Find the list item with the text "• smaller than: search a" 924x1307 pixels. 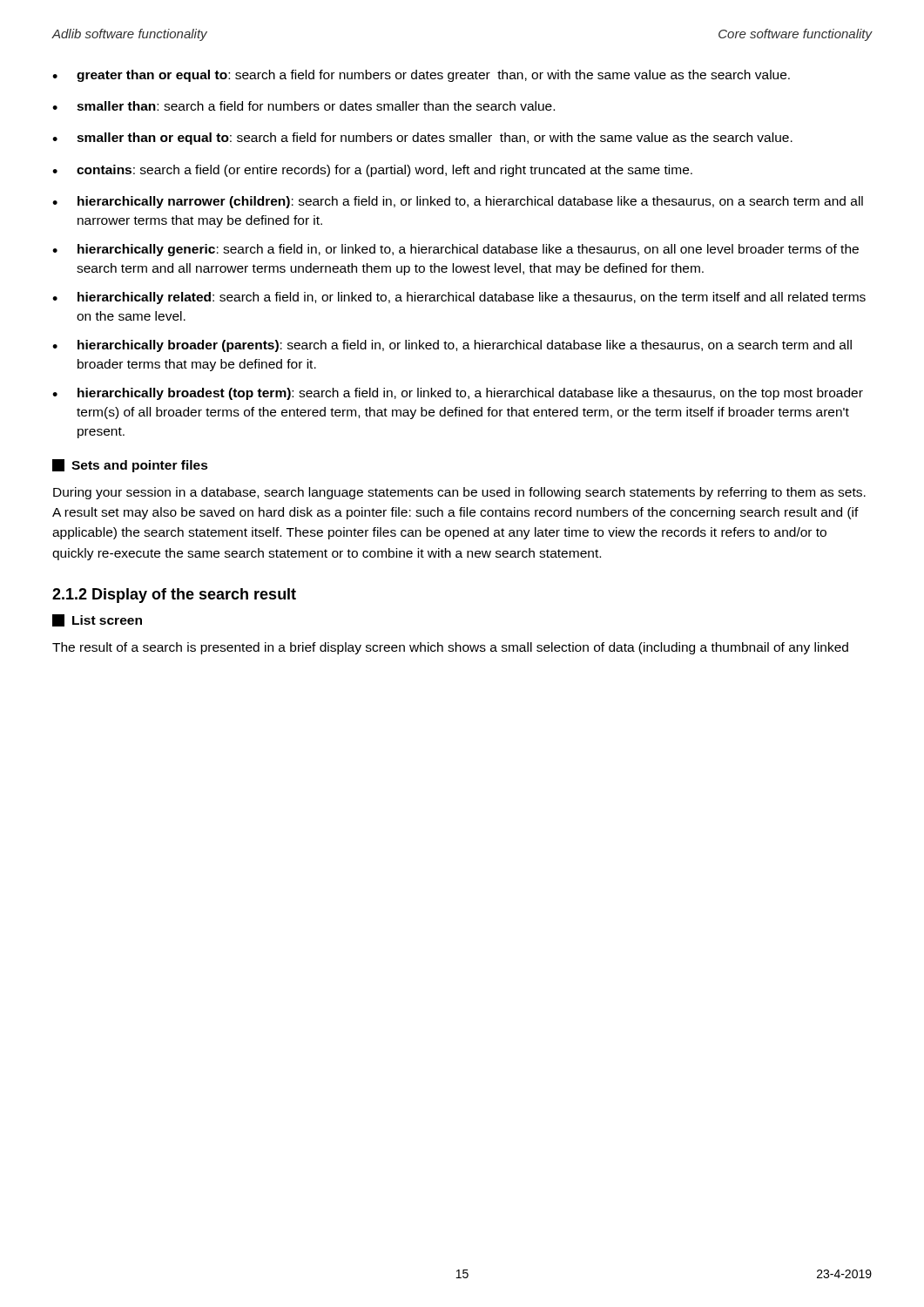(462, 108)
